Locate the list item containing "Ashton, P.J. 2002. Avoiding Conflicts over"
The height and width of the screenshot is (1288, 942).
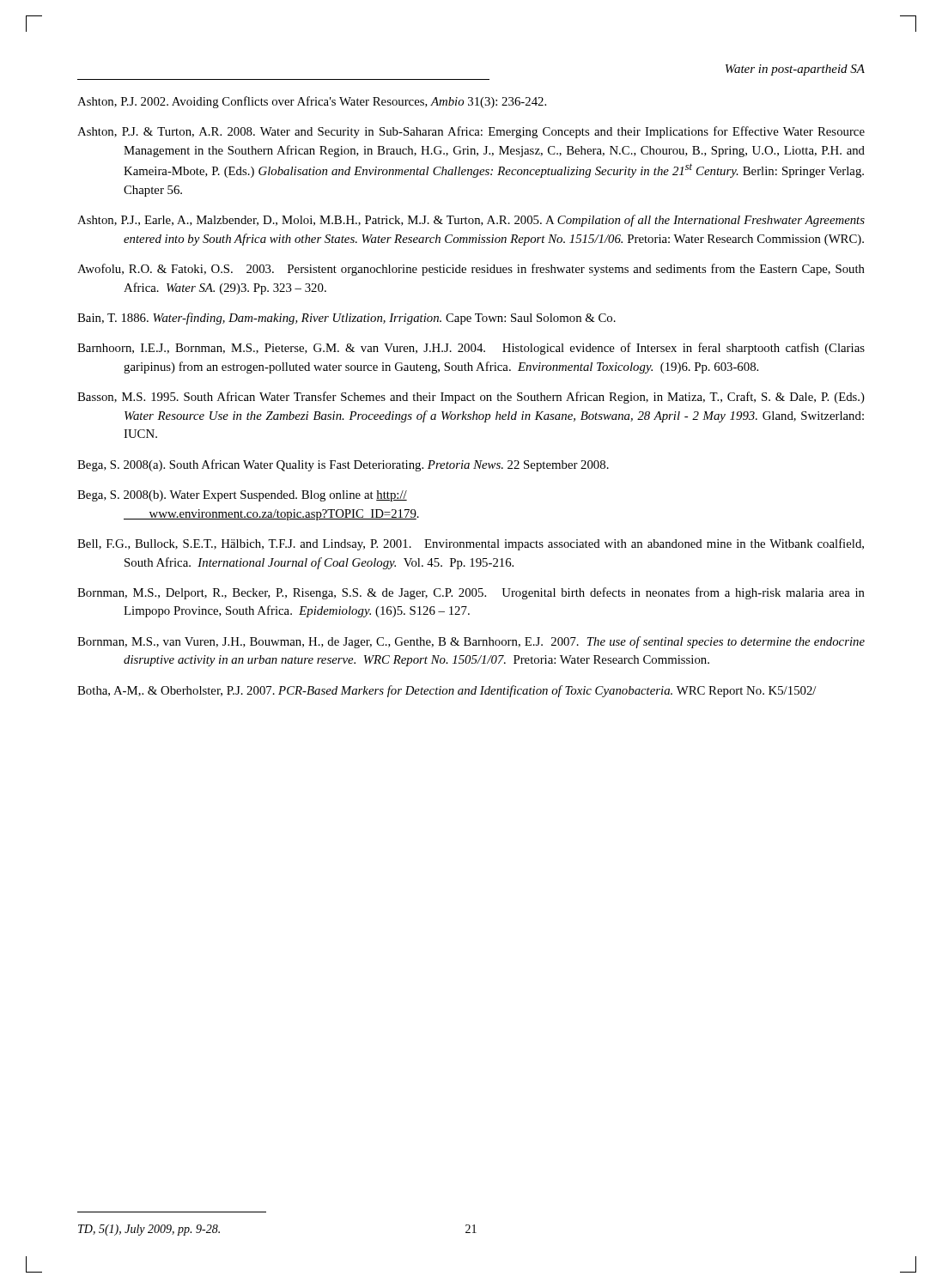(312, 101)
